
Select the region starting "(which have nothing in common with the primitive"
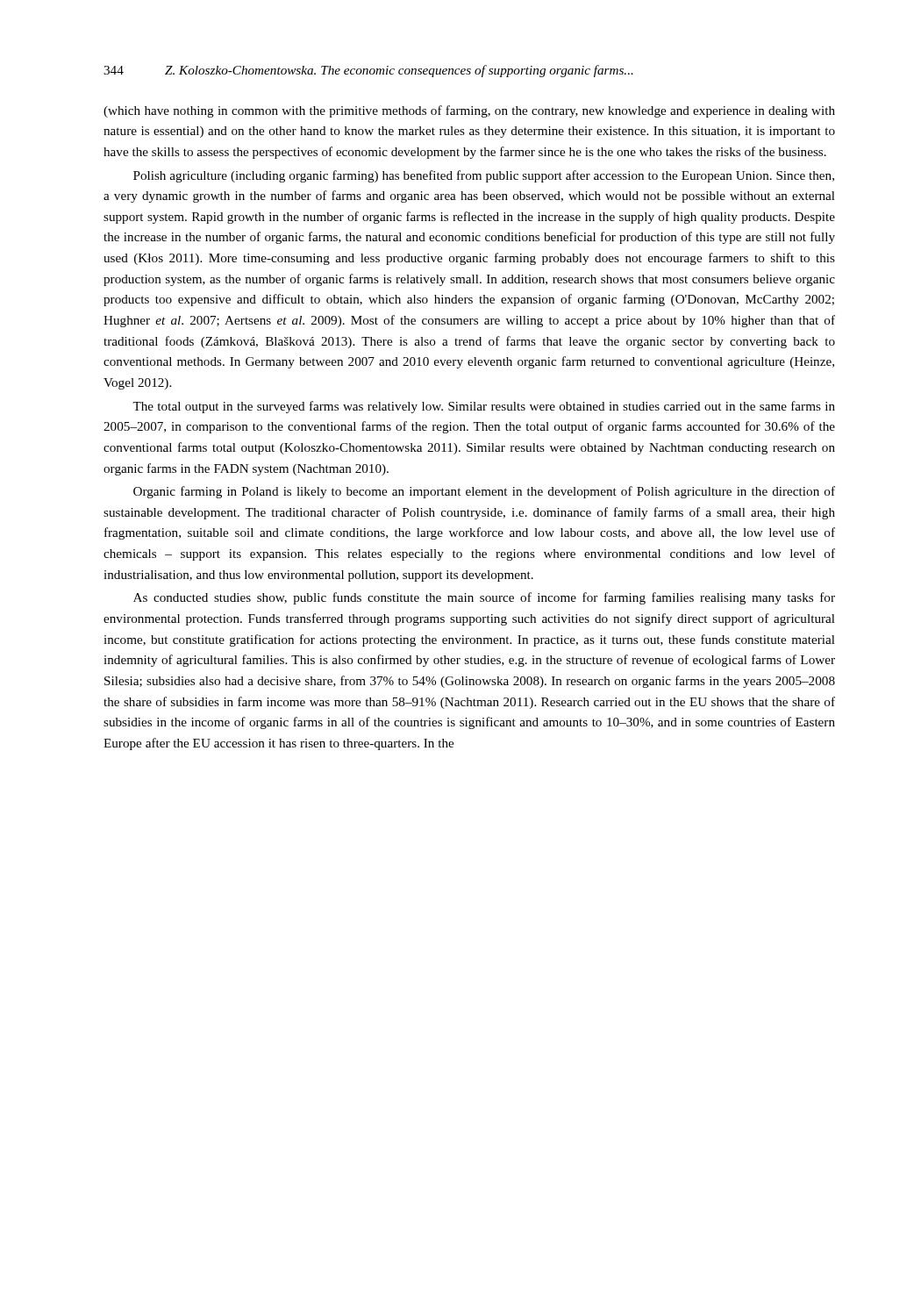pyautogui.click(x=469, y=426)
